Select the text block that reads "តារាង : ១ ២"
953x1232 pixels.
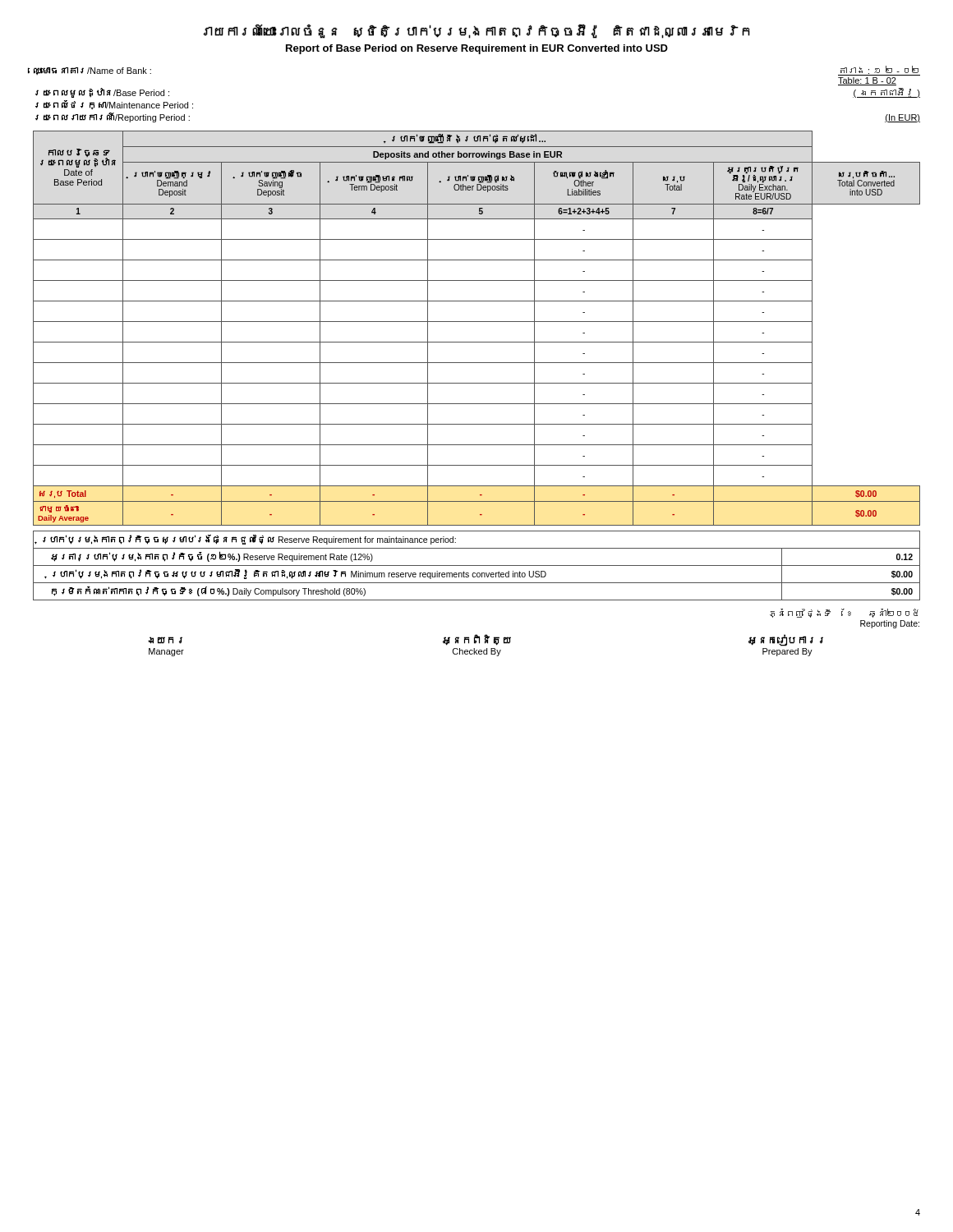[879, 76]
